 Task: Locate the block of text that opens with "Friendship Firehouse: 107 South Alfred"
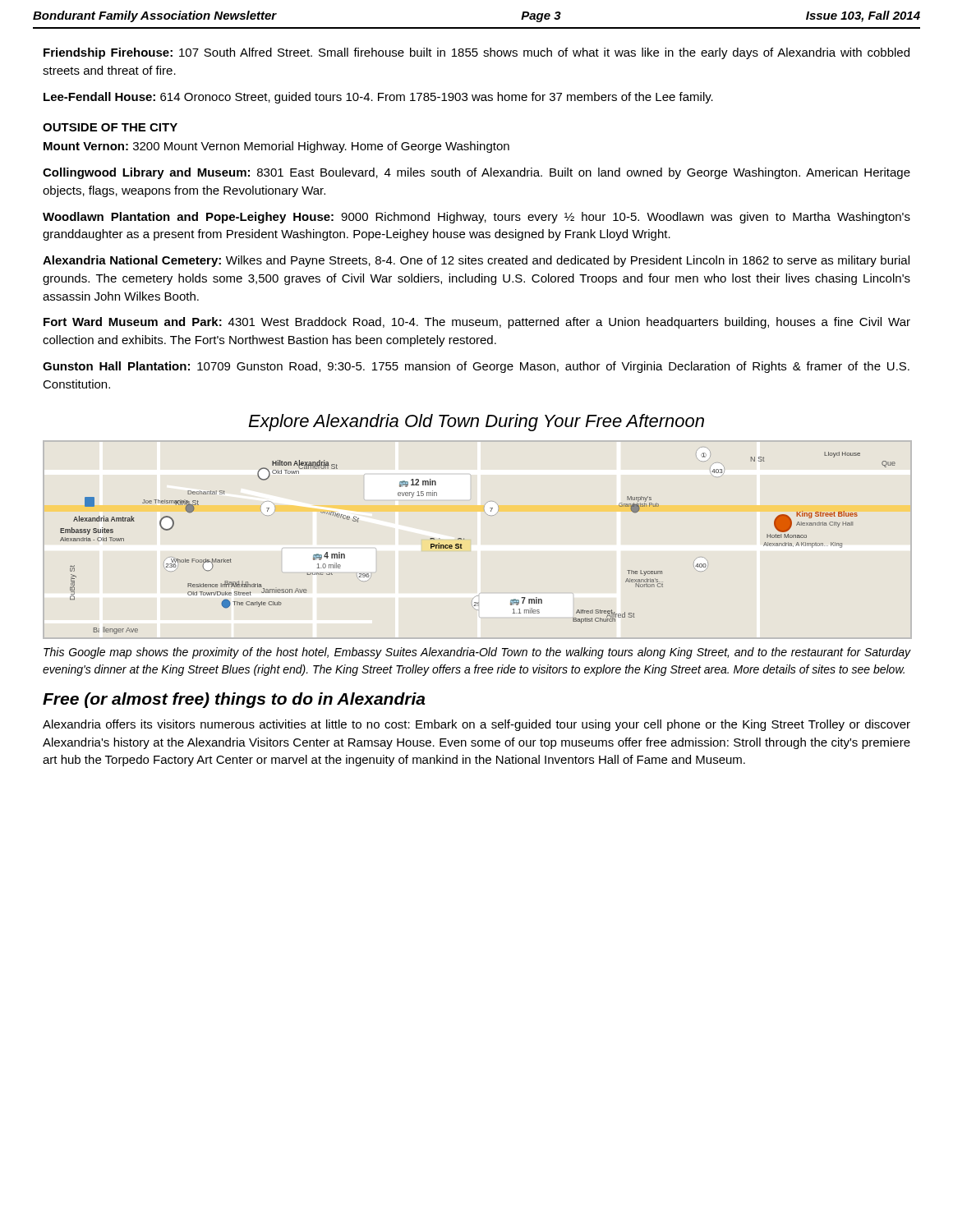pos(476,61)
